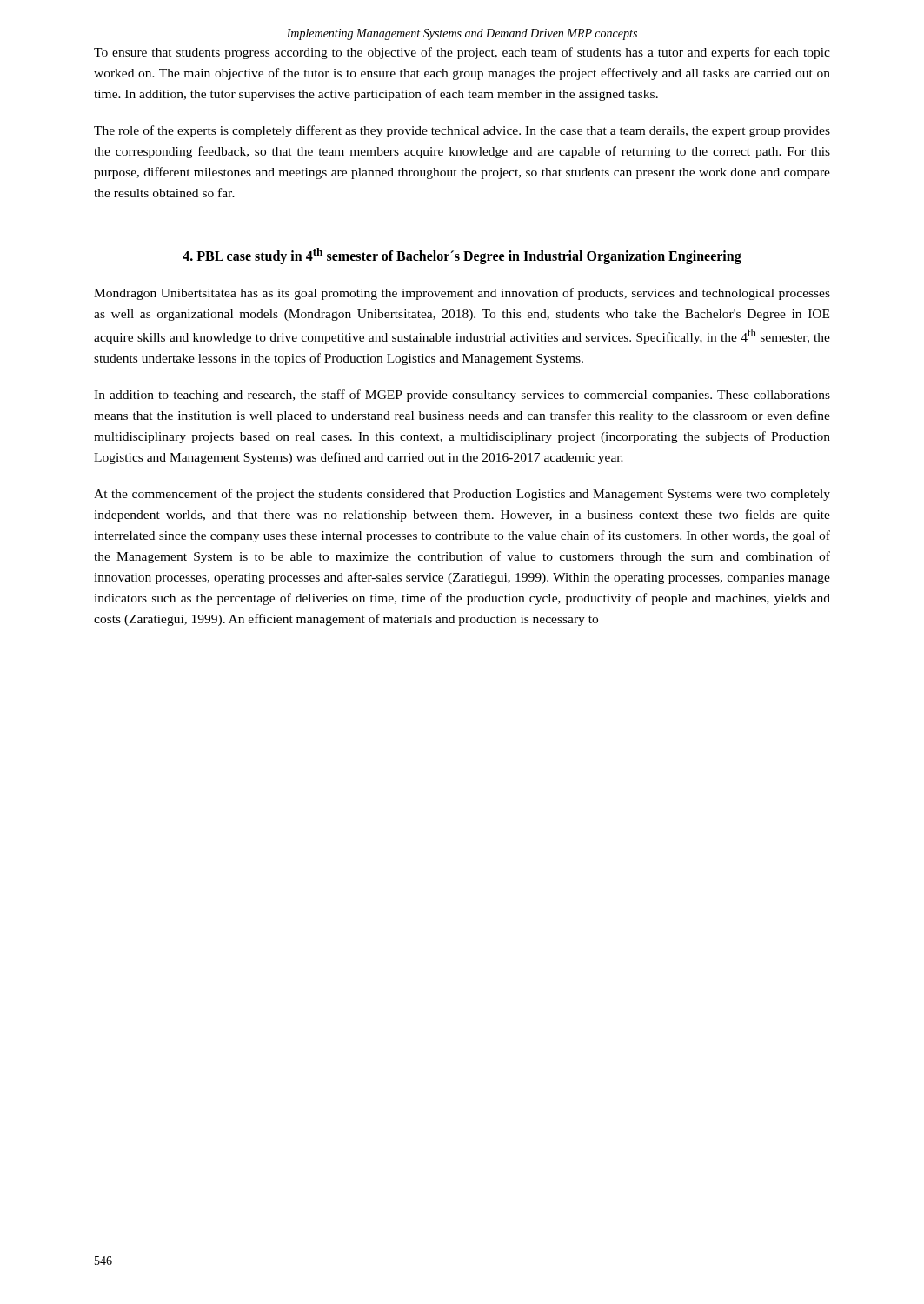Locate the region starting "In addition to teaching and research,"

click(x=462, y=426)
